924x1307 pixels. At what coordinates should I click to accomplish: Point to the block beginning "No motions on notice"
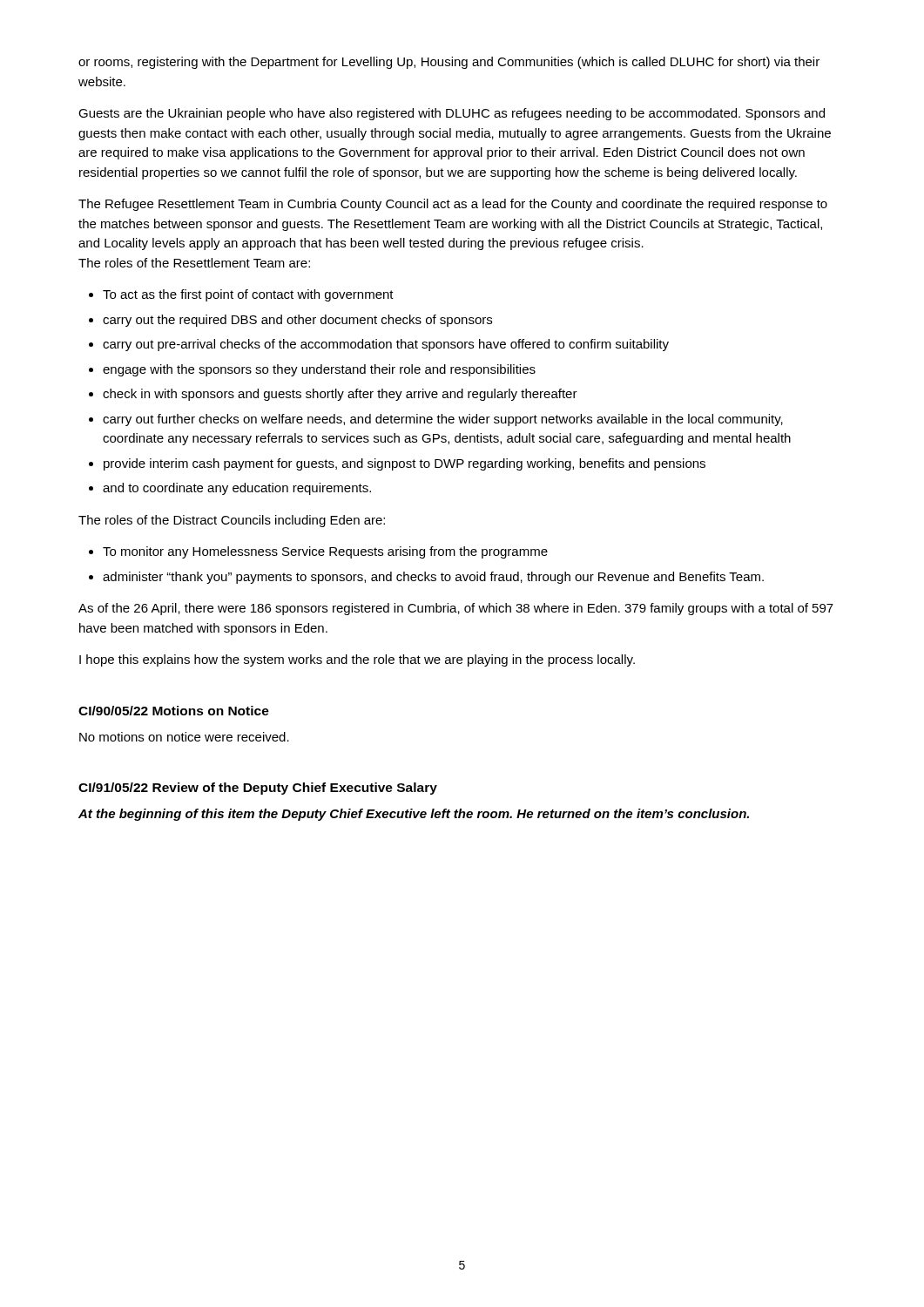point(184,736)
